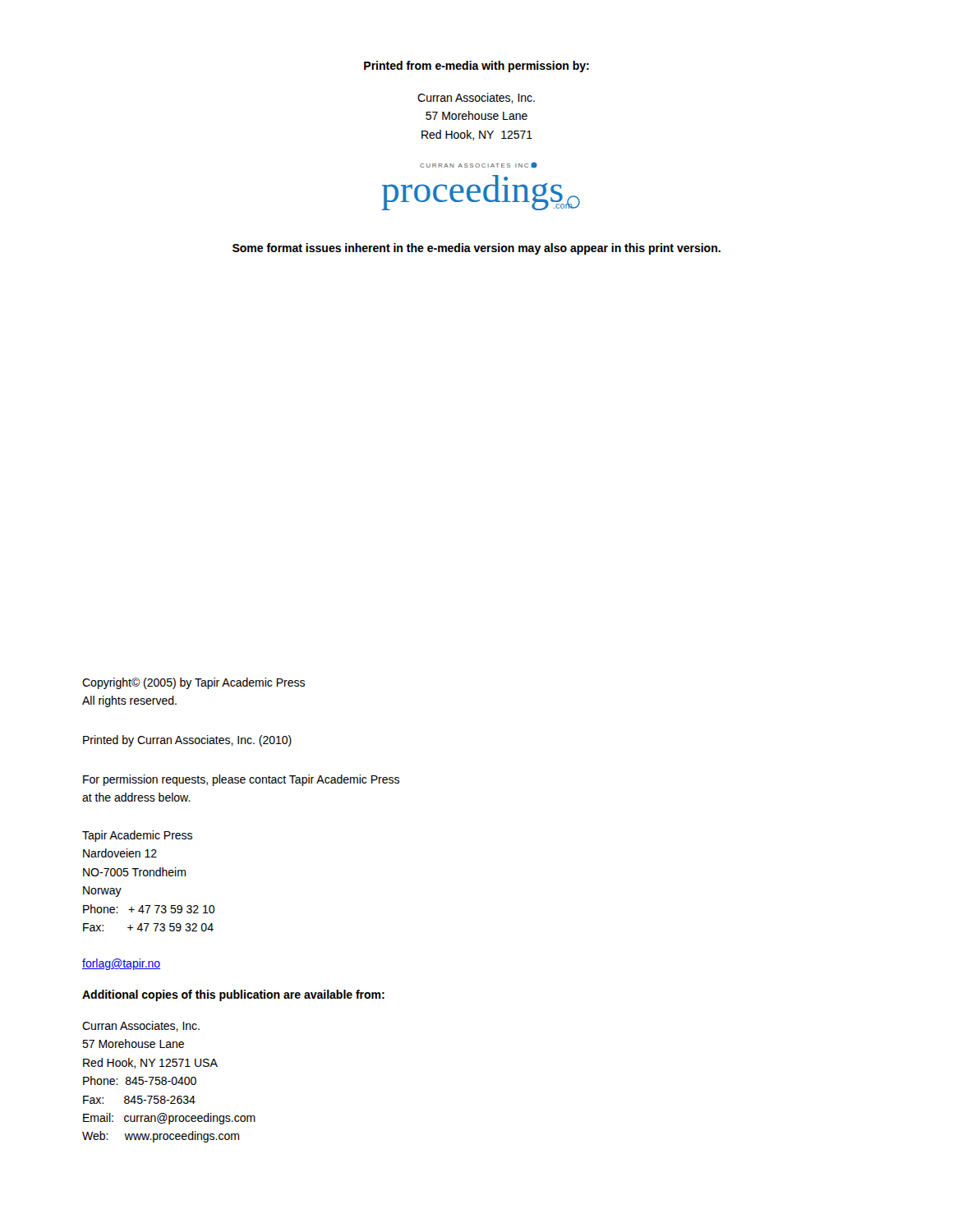Click on the passage starting "Some format issues inherent in the e-media"
This screenshot has width=953, height=1232.
click(476, 248)
